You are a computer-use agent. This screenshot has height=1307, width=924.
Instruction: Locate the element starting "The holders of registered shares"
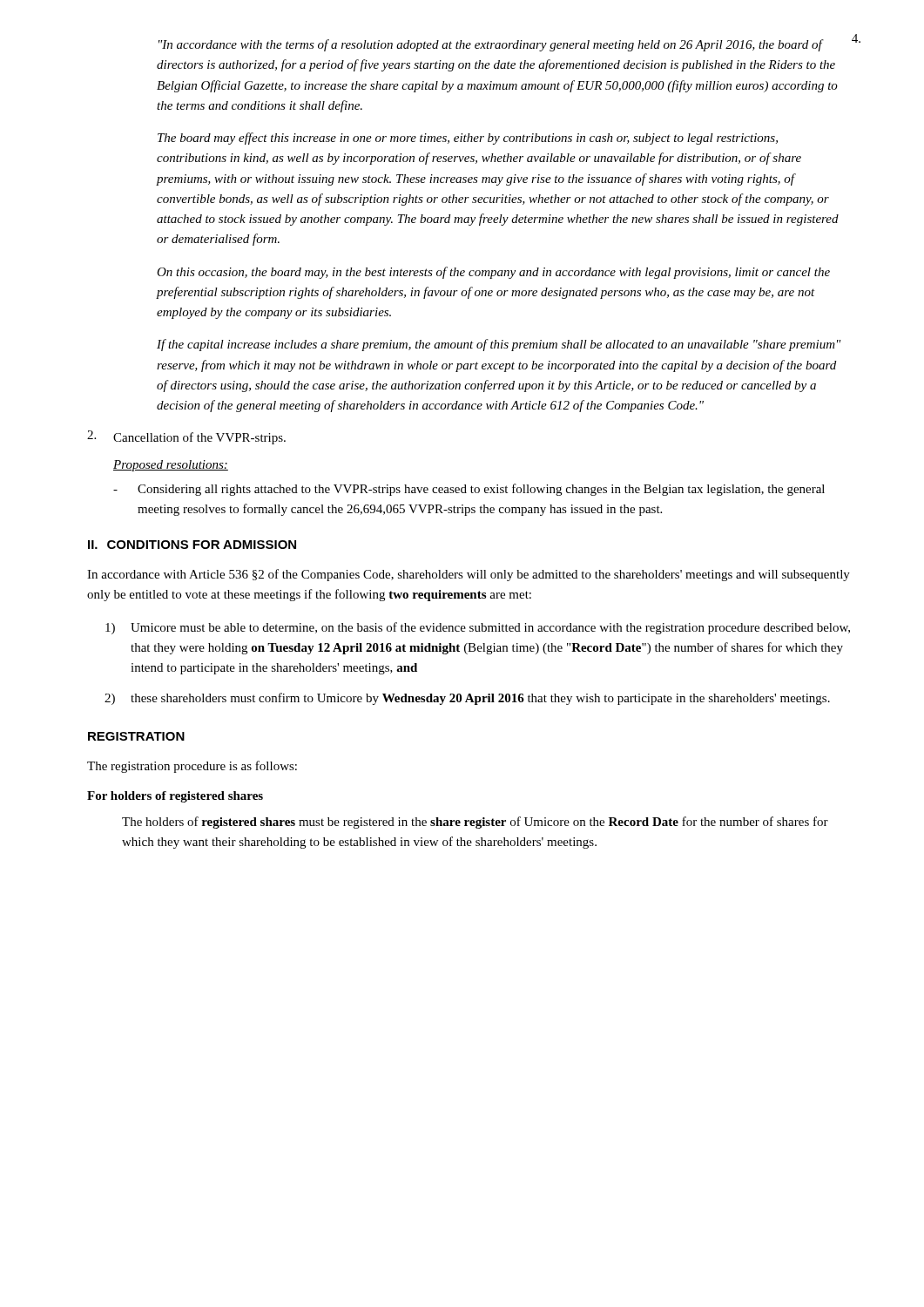point(492,832)
